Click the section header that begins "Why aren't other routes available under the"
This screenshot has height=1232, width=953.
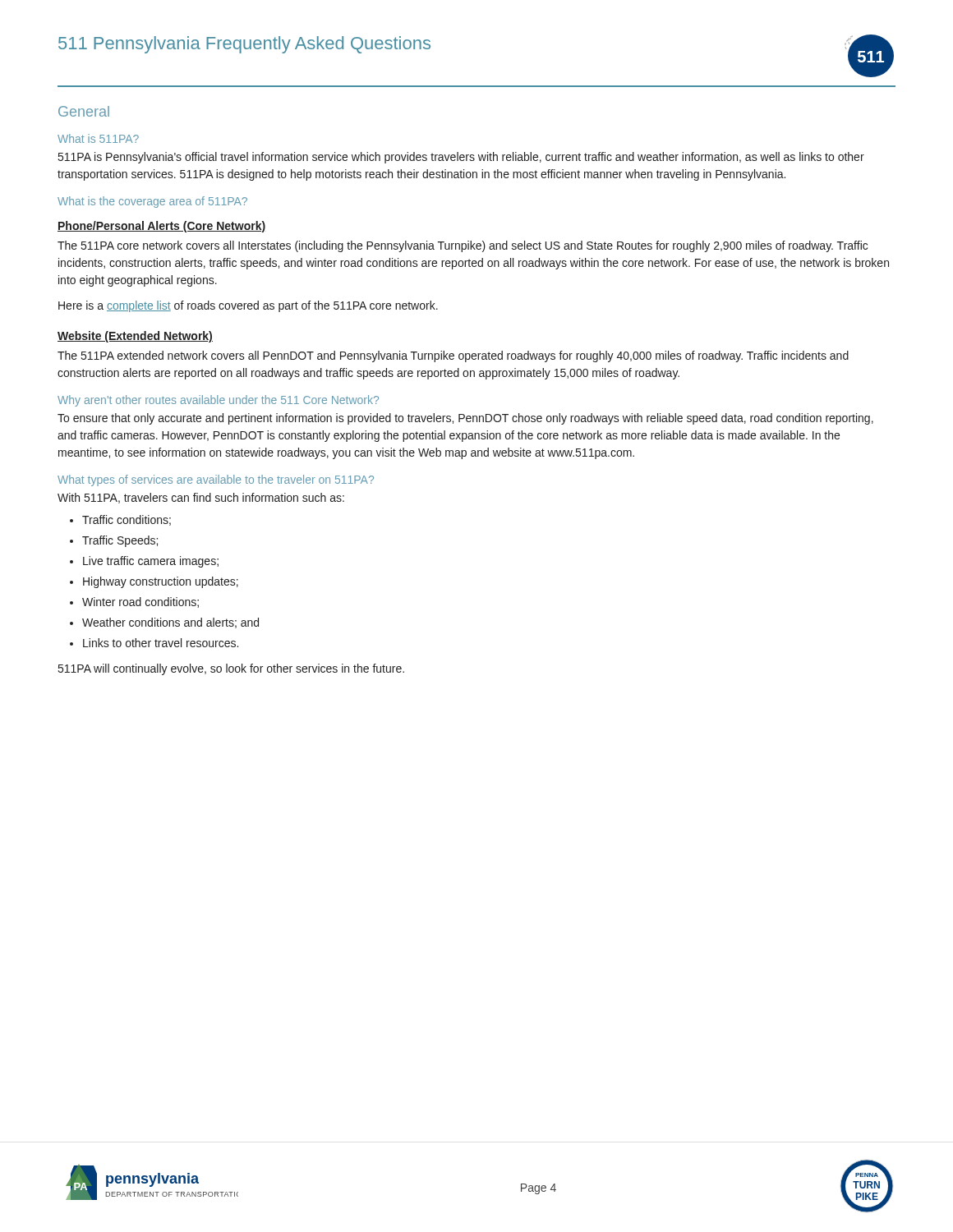point(218,401)
